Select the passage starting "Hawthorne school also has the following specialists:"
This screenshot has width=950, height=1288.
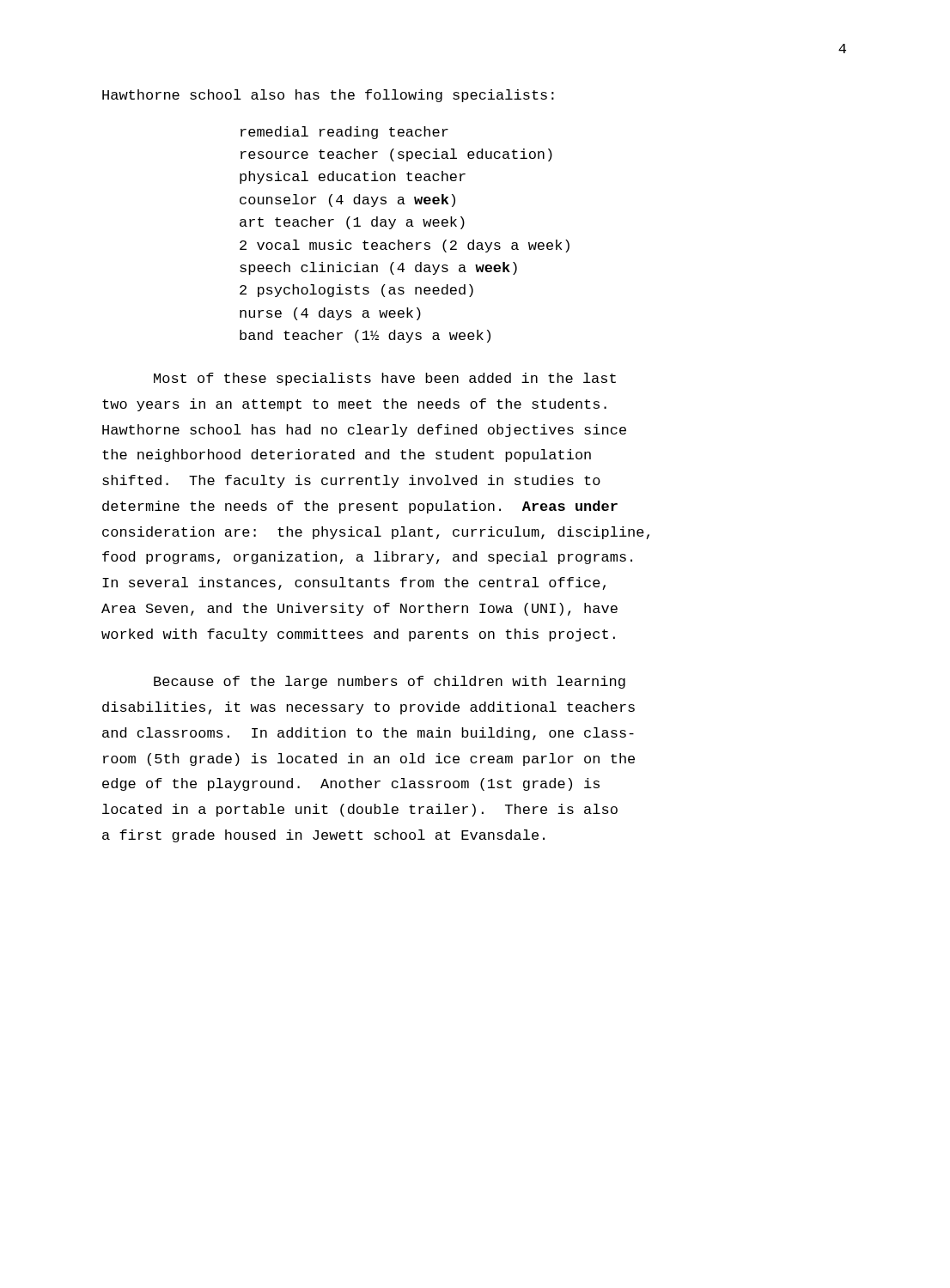[x=329, y=96]
